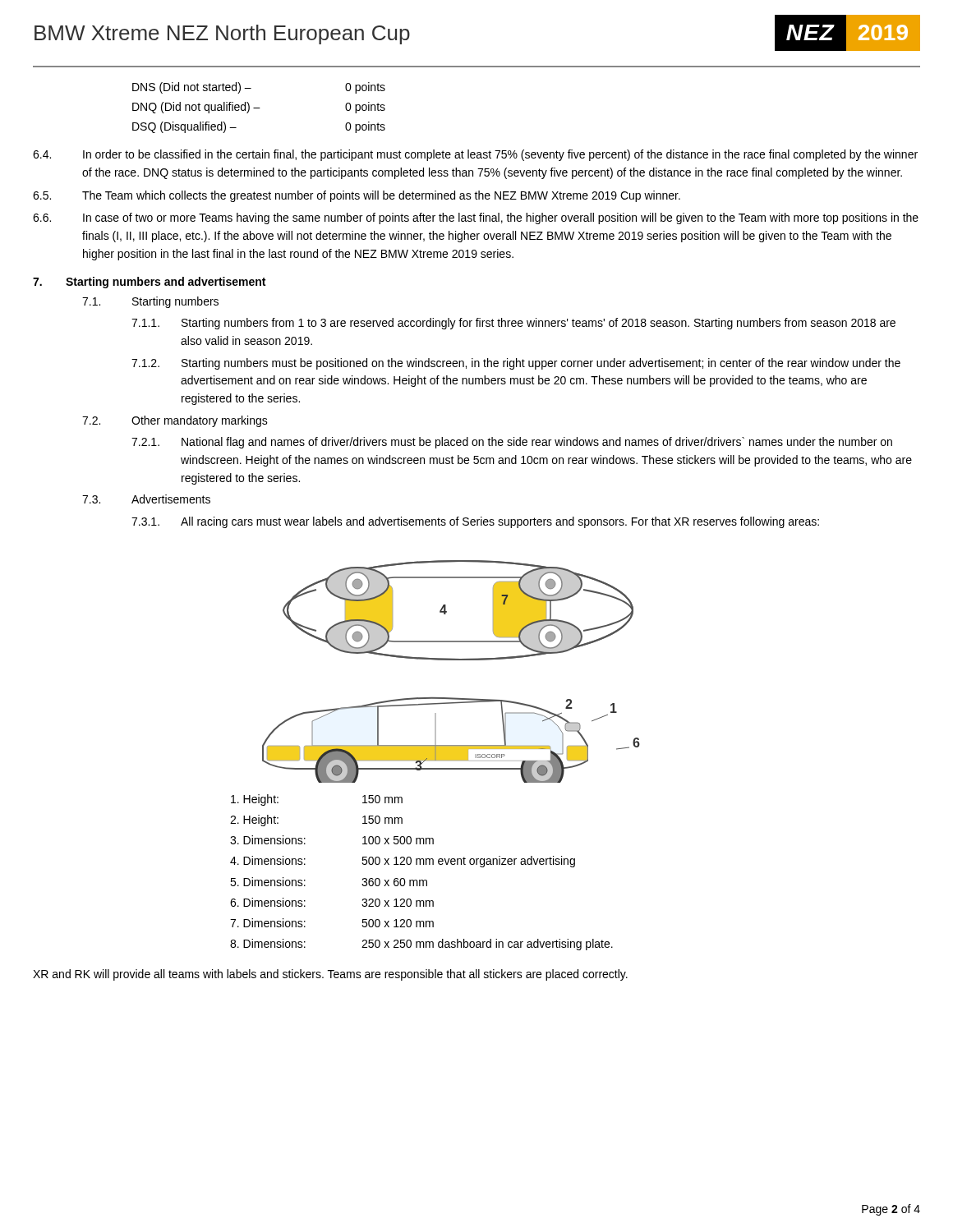Locate the text starting "DNS (Did not started)"

coord(259,108)
